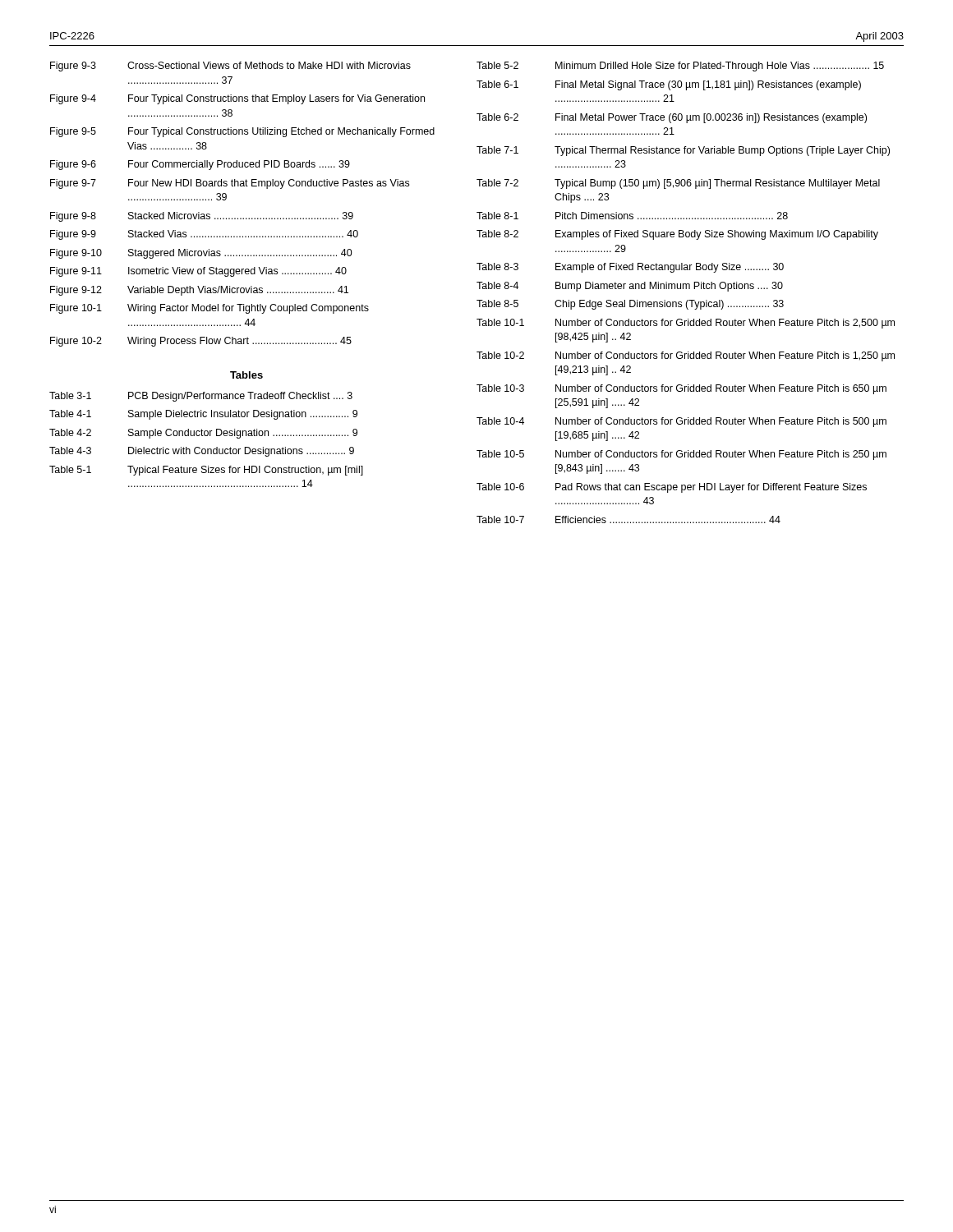The width and height of the screenshot is (953, 1232).
Task: Point to the block beginning "Table 5-1 Typical Feature Sizes for HDI"
Action: [x=246, y=477]
